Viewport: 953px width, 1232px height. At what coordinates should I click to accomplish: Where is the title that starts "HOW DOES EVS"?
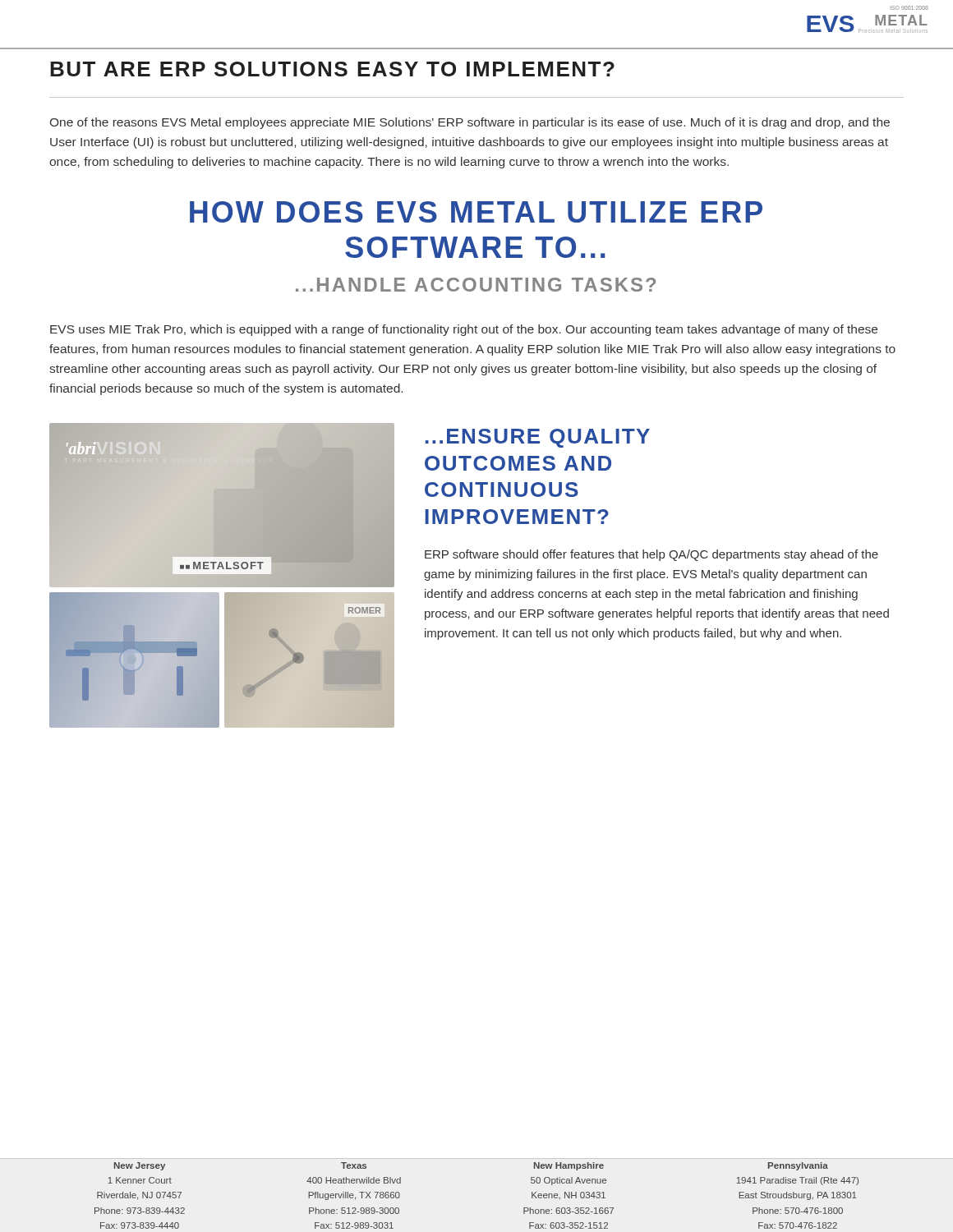476,230
